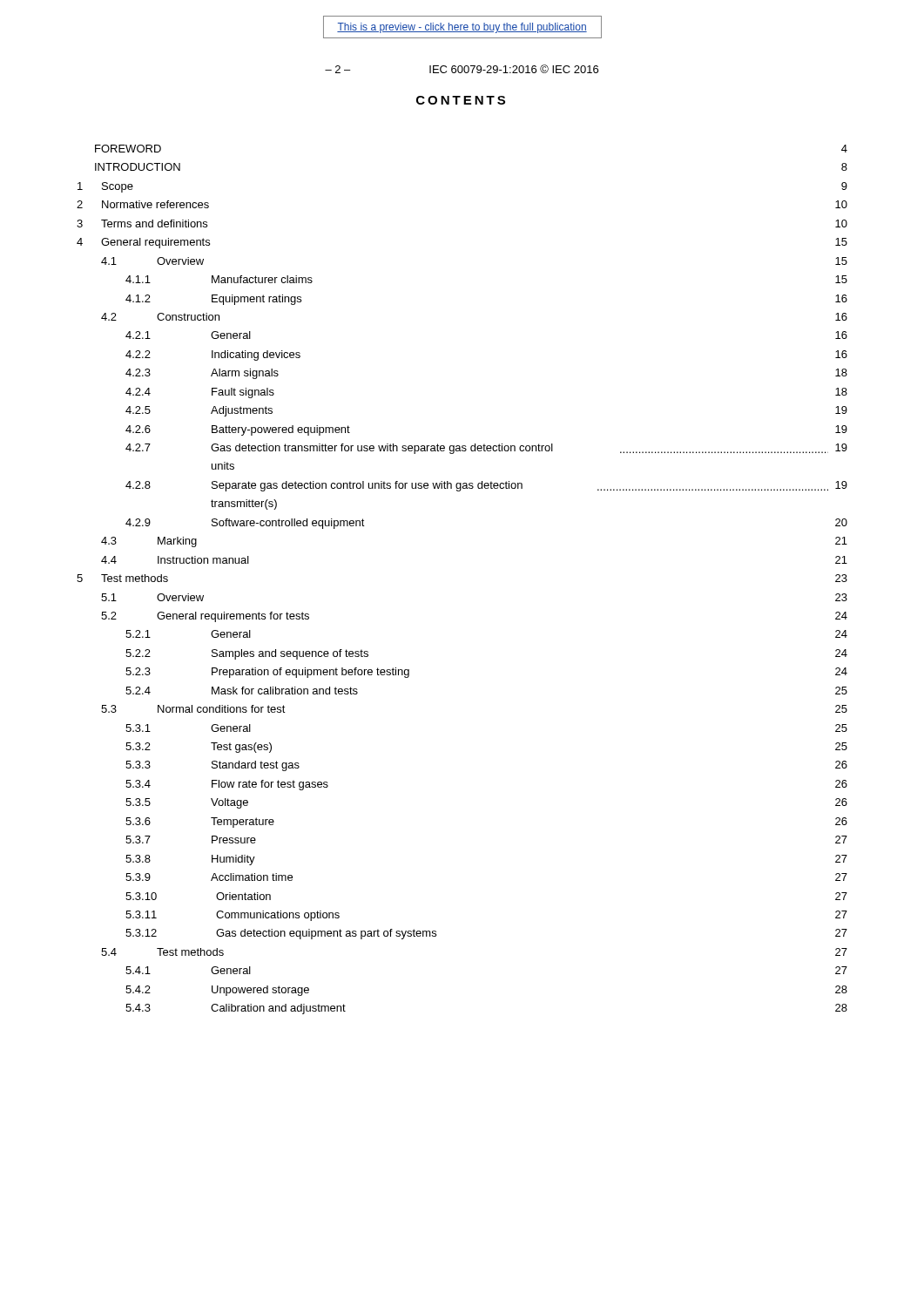This screenshot has height=1307, width=924.
Task: Point to the element starting "4 General requirements 15"
Action: coord(156,243)
